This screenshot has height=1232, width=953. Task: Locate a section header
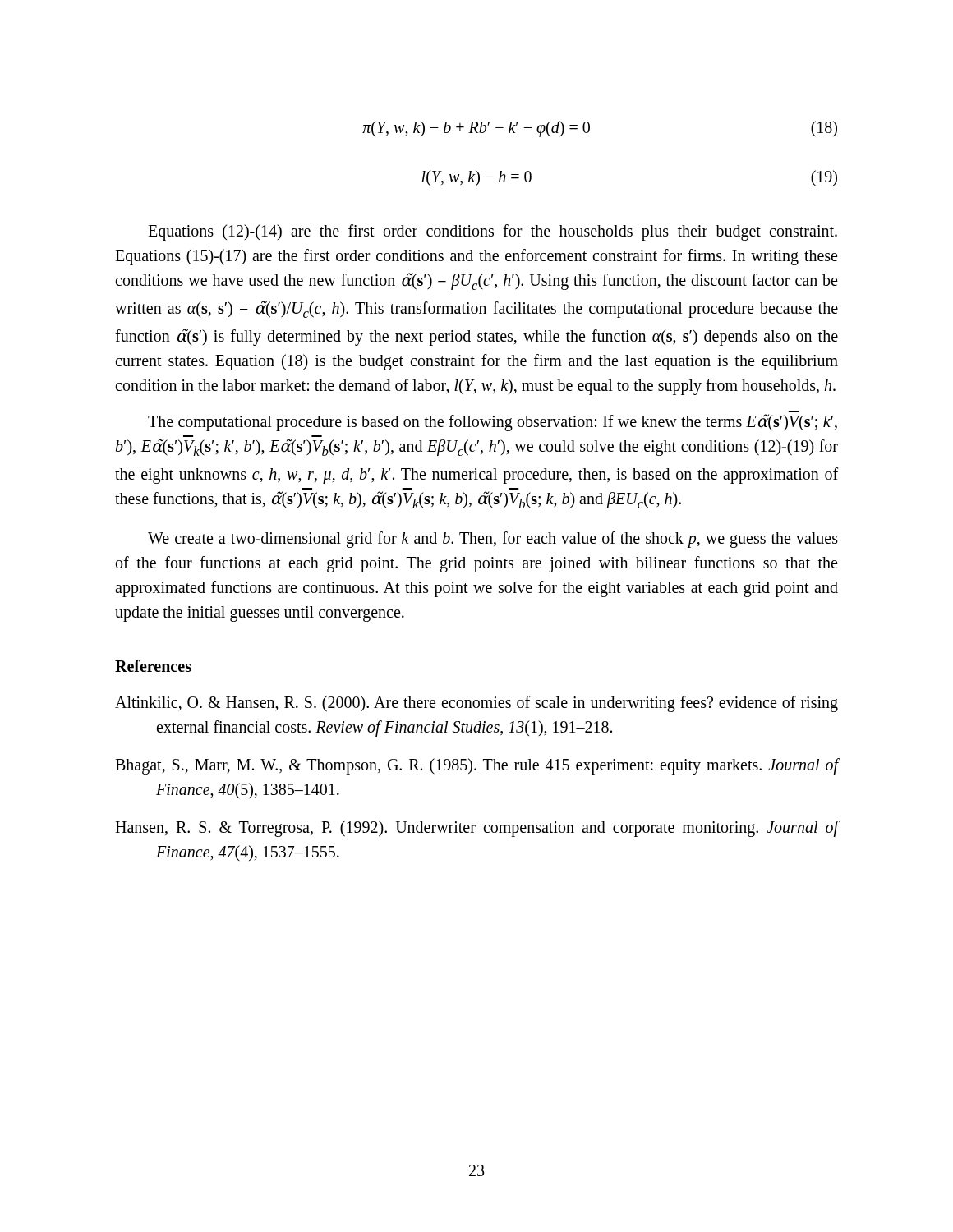[153, 666]
